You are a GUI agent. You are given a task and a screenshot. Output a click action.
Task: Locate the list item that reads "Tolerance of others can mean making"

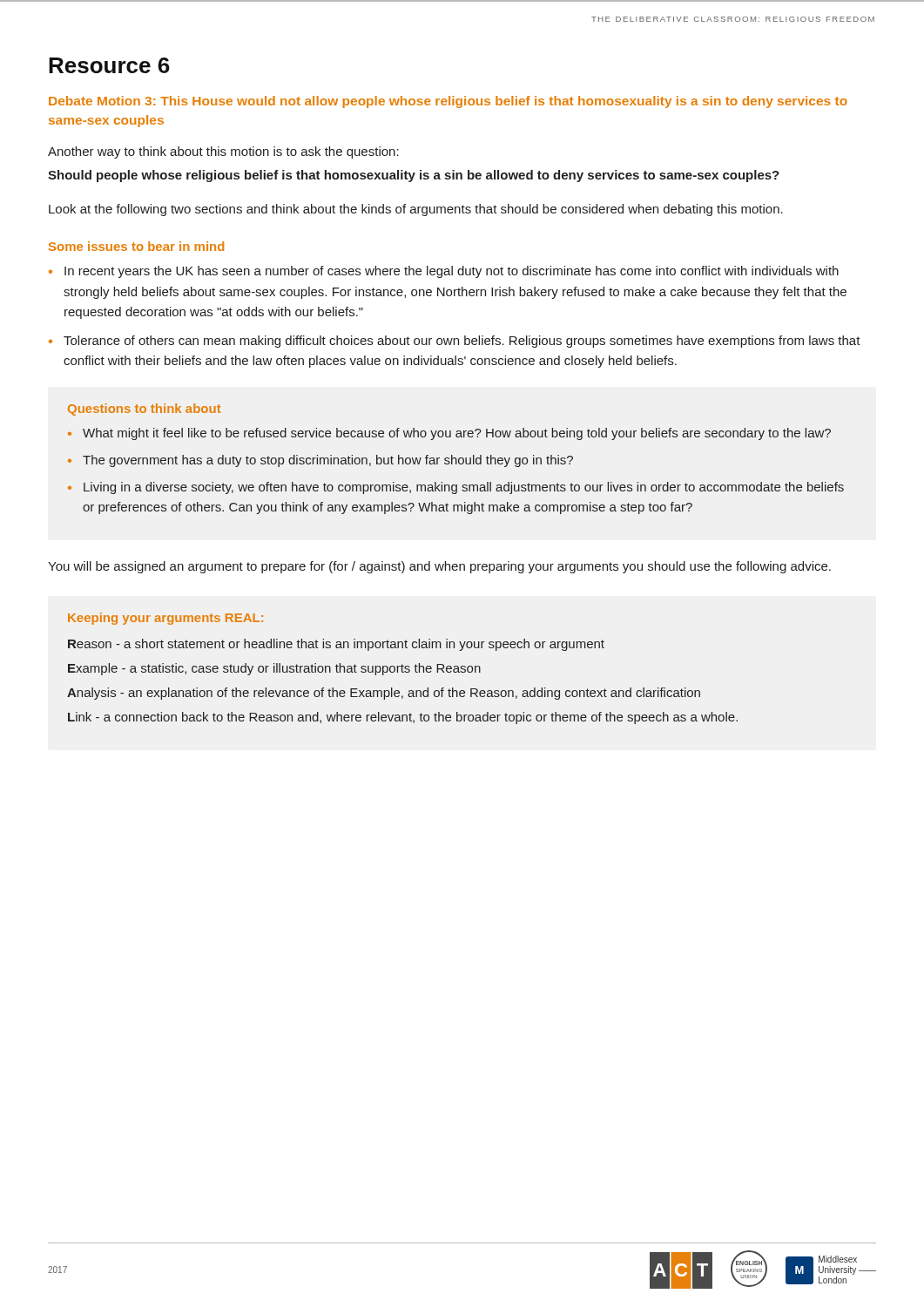[x=462, y=351]
